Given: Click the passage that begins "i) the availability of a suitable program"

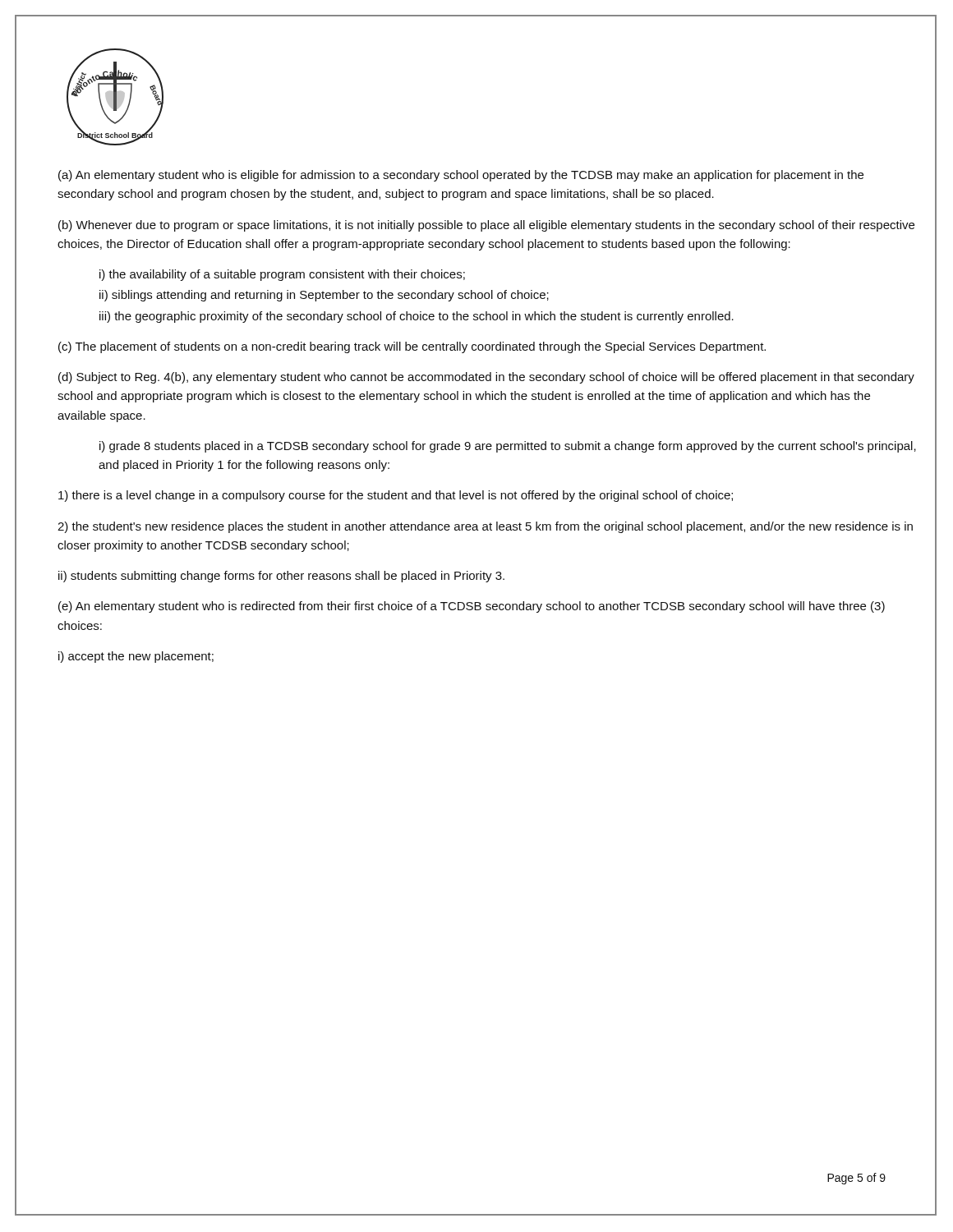Looking at the screenshot, I should [x=282, y=274].
